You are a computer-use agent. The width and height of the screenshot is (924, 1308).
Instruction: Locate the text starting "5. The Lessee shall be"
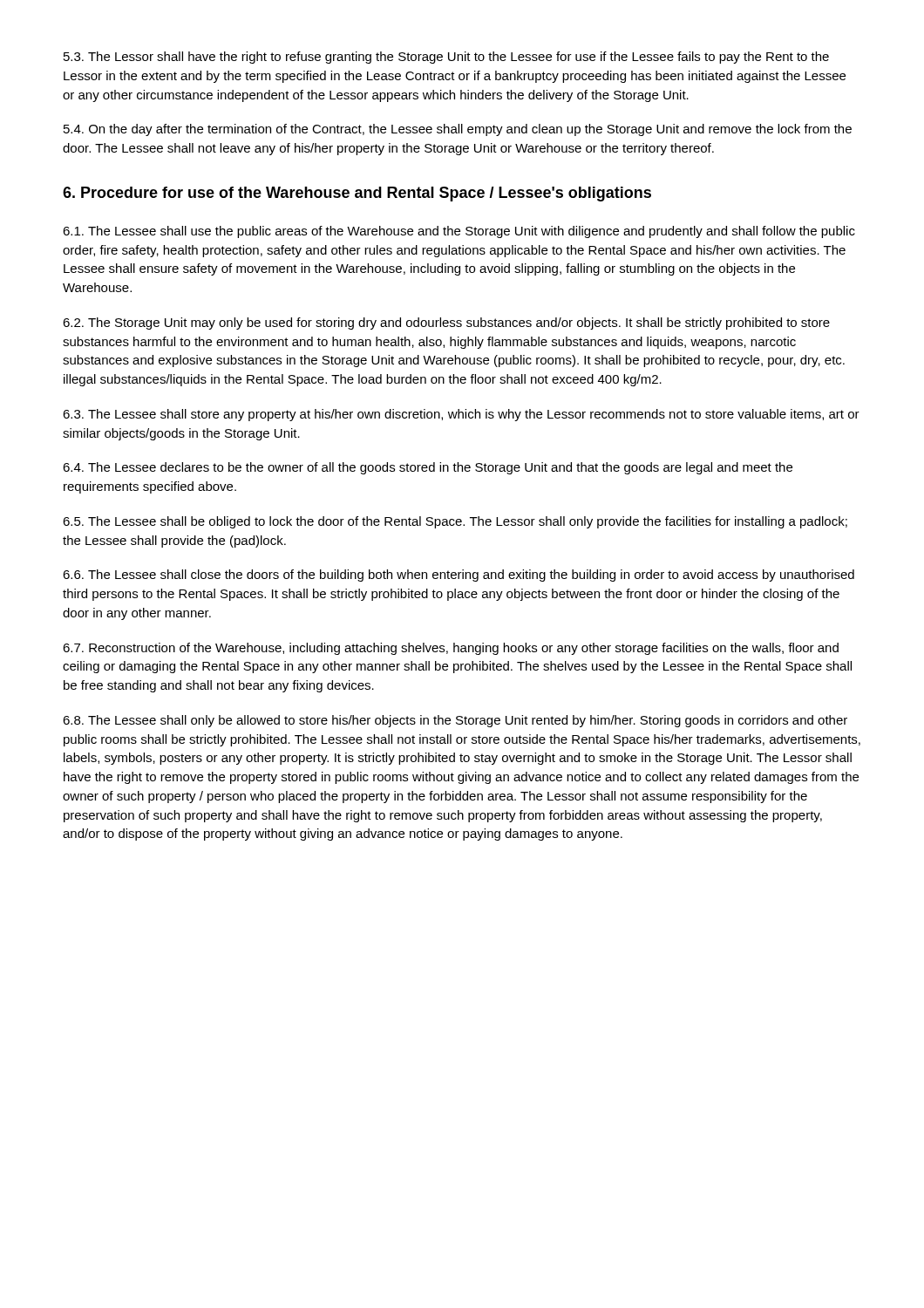(x=455, y=530)
